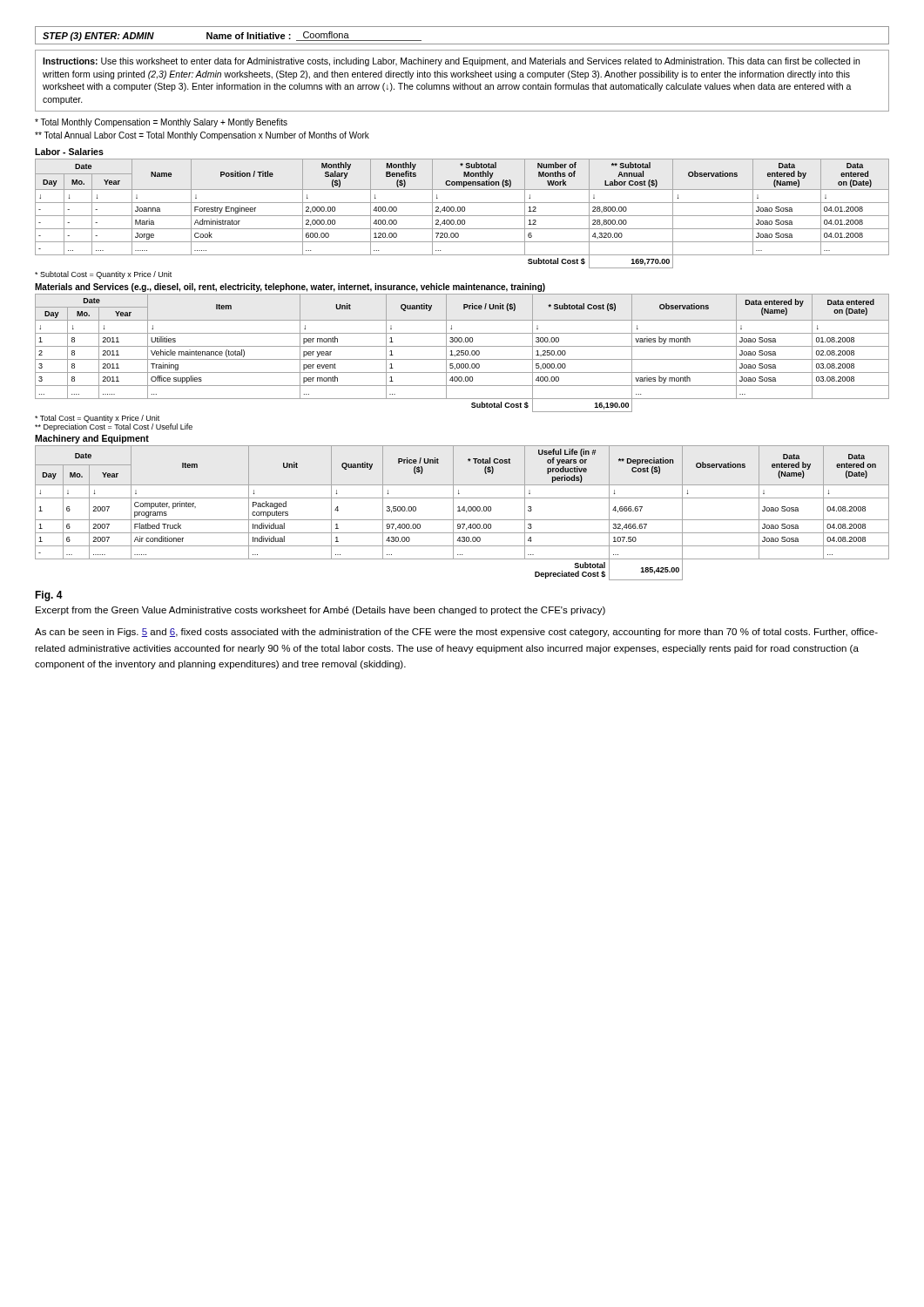Screen dimensions: 1307x924
Task: Find the section header that says "Materials and Services (e.g., diesel, oil, rent,"
Action: click(x=290, y=287)
